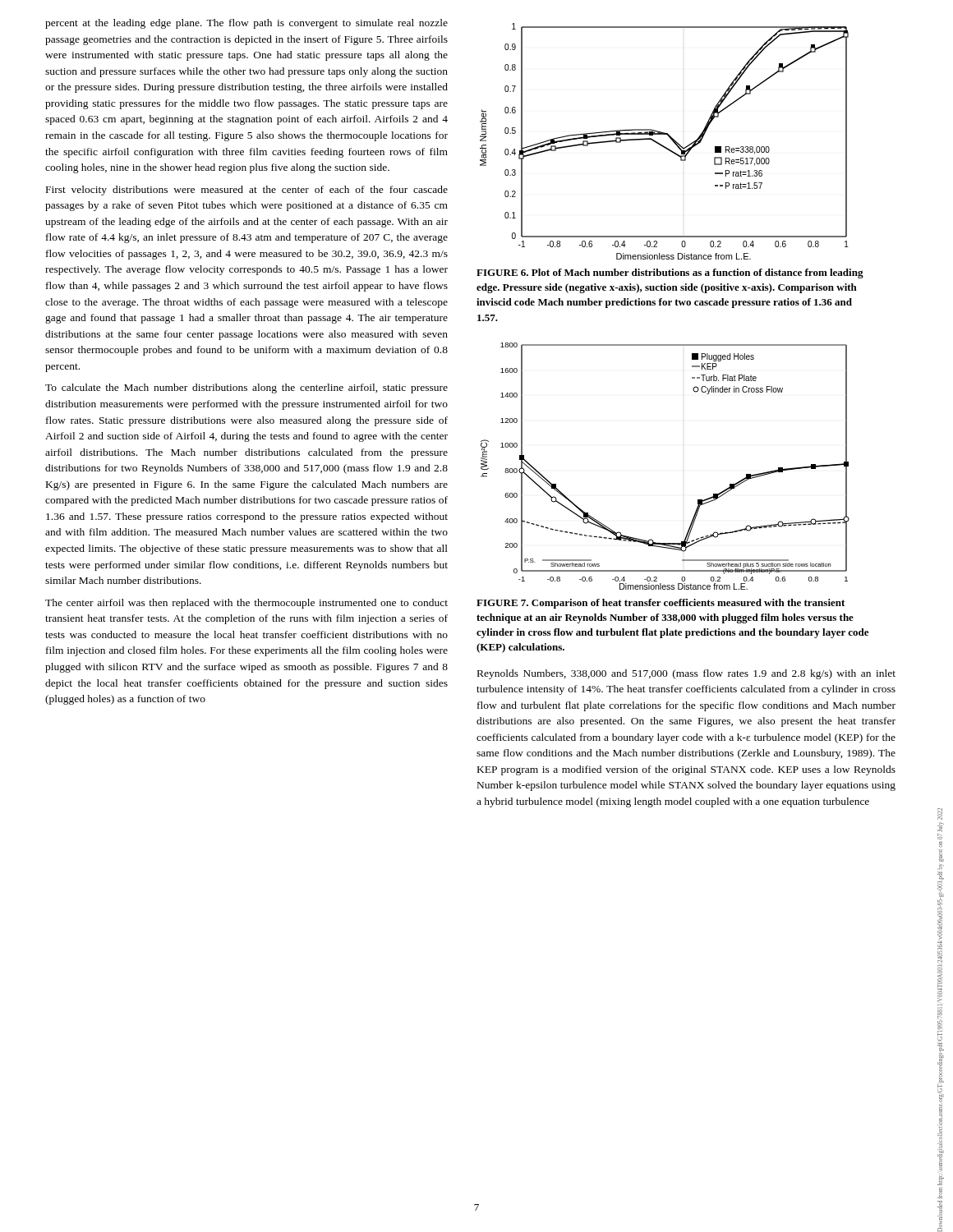
Task: Find the text block that says "First velocity distributions were"
Action: tap(246, 278)
